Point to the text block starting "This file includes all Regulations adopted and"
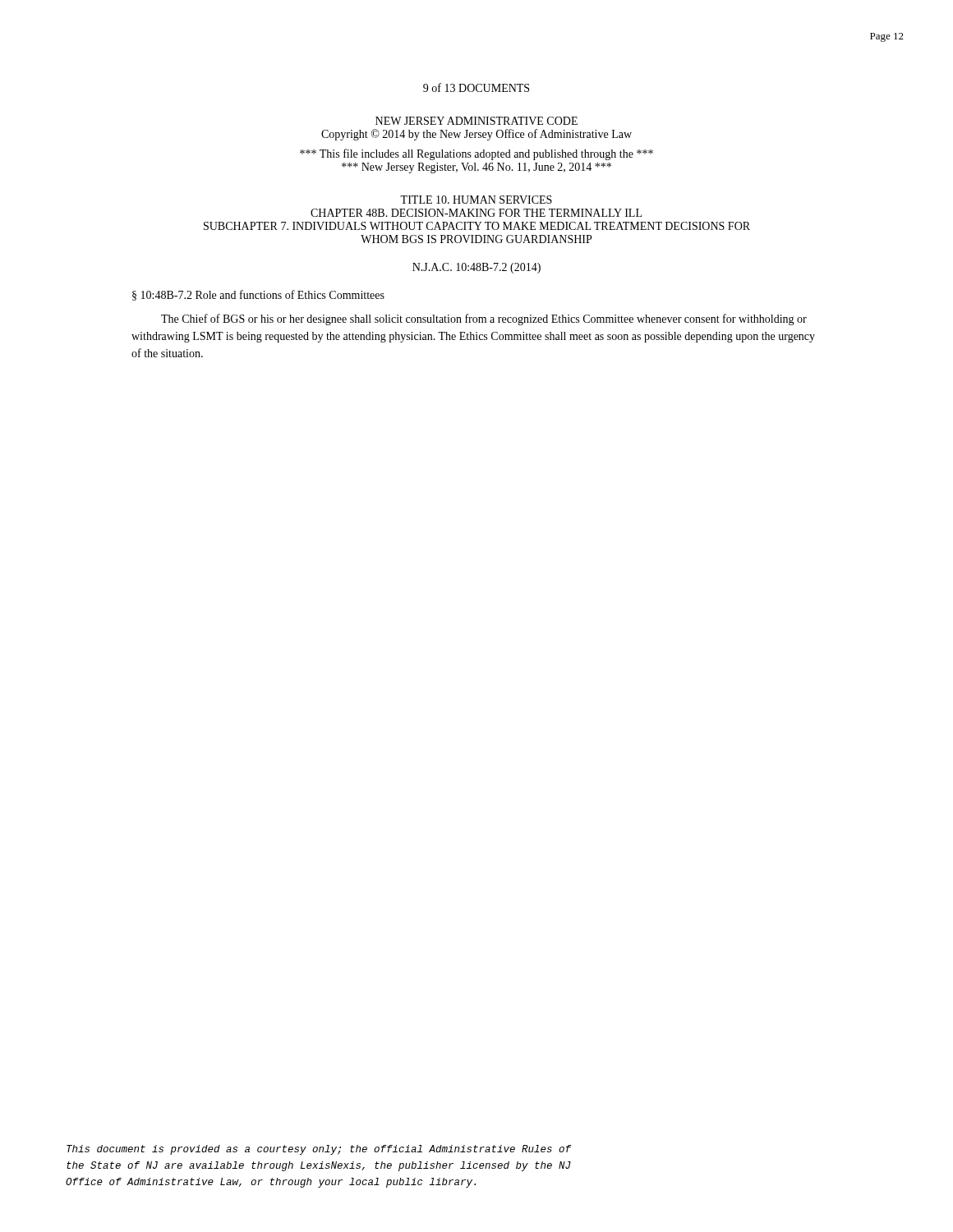The image size is (953, 1232). pyautogui.click(x=476, y=161)
